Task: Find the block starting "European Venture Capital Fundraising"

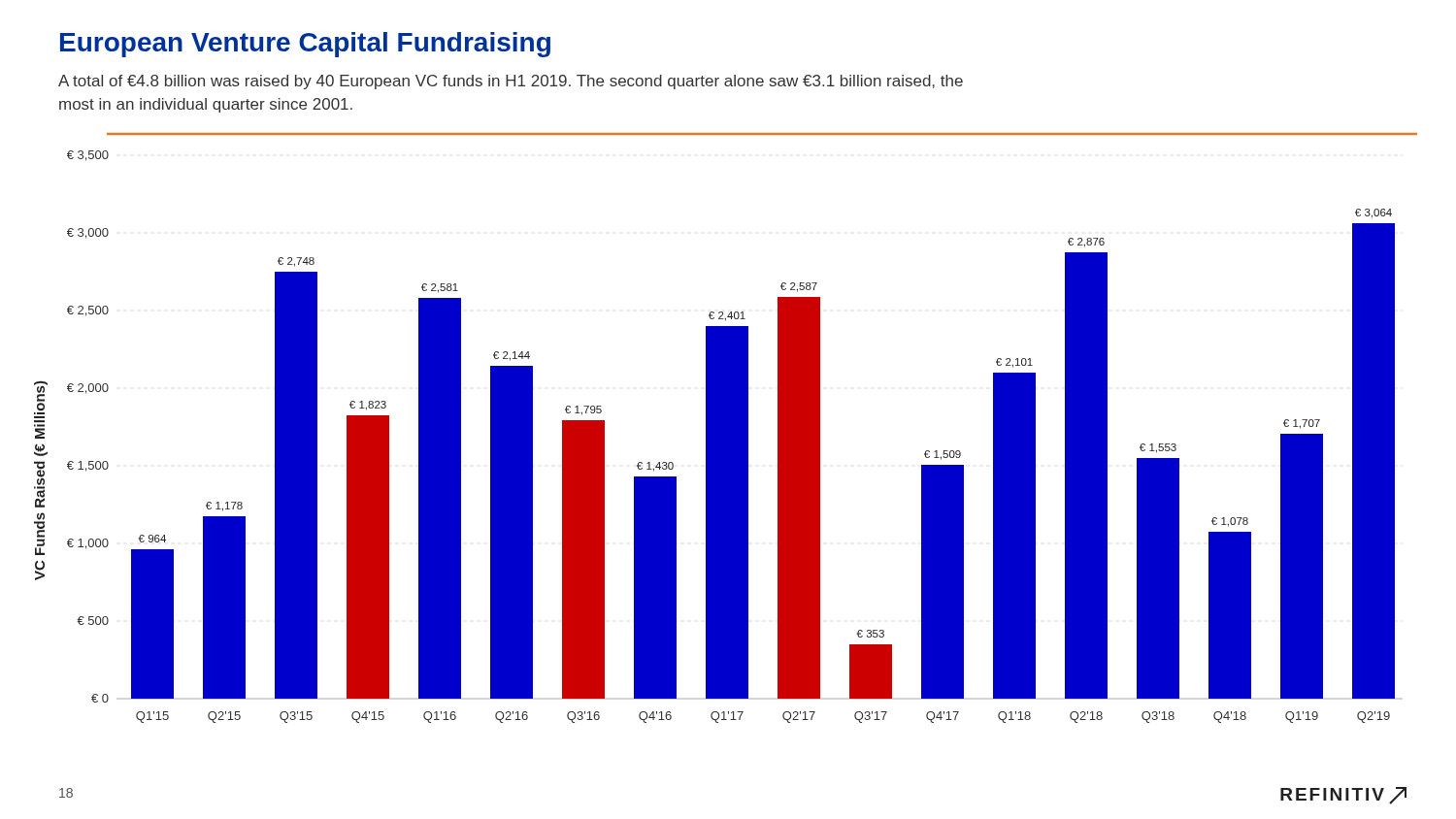Action: [x=305, y=42]
